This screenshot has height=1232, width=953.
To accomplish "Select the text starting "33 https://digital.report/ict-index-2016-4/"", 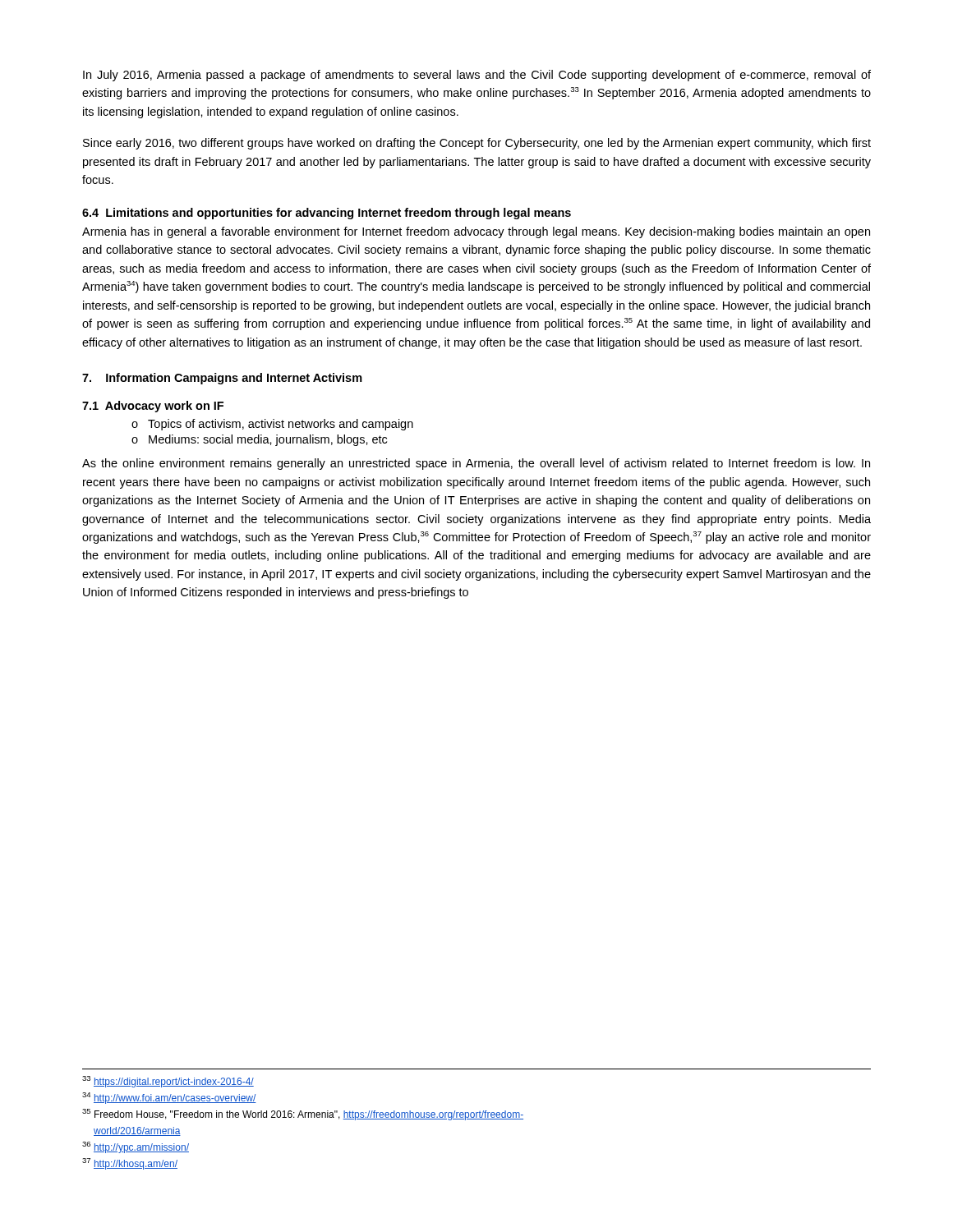I will (x=168, y=1081).
